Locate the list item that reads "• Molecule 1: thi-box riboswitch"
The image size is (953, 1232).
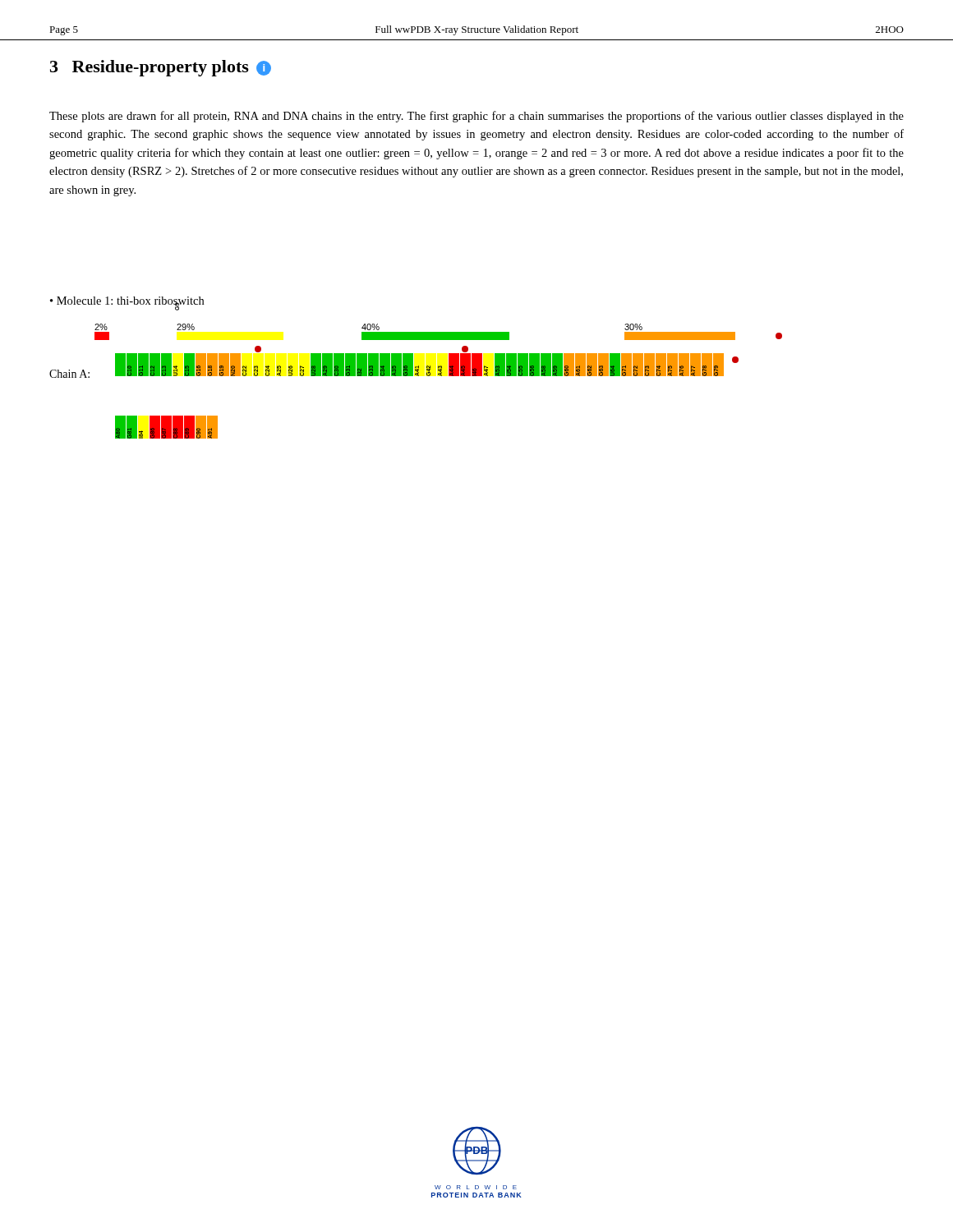click(x=127, y=301)
